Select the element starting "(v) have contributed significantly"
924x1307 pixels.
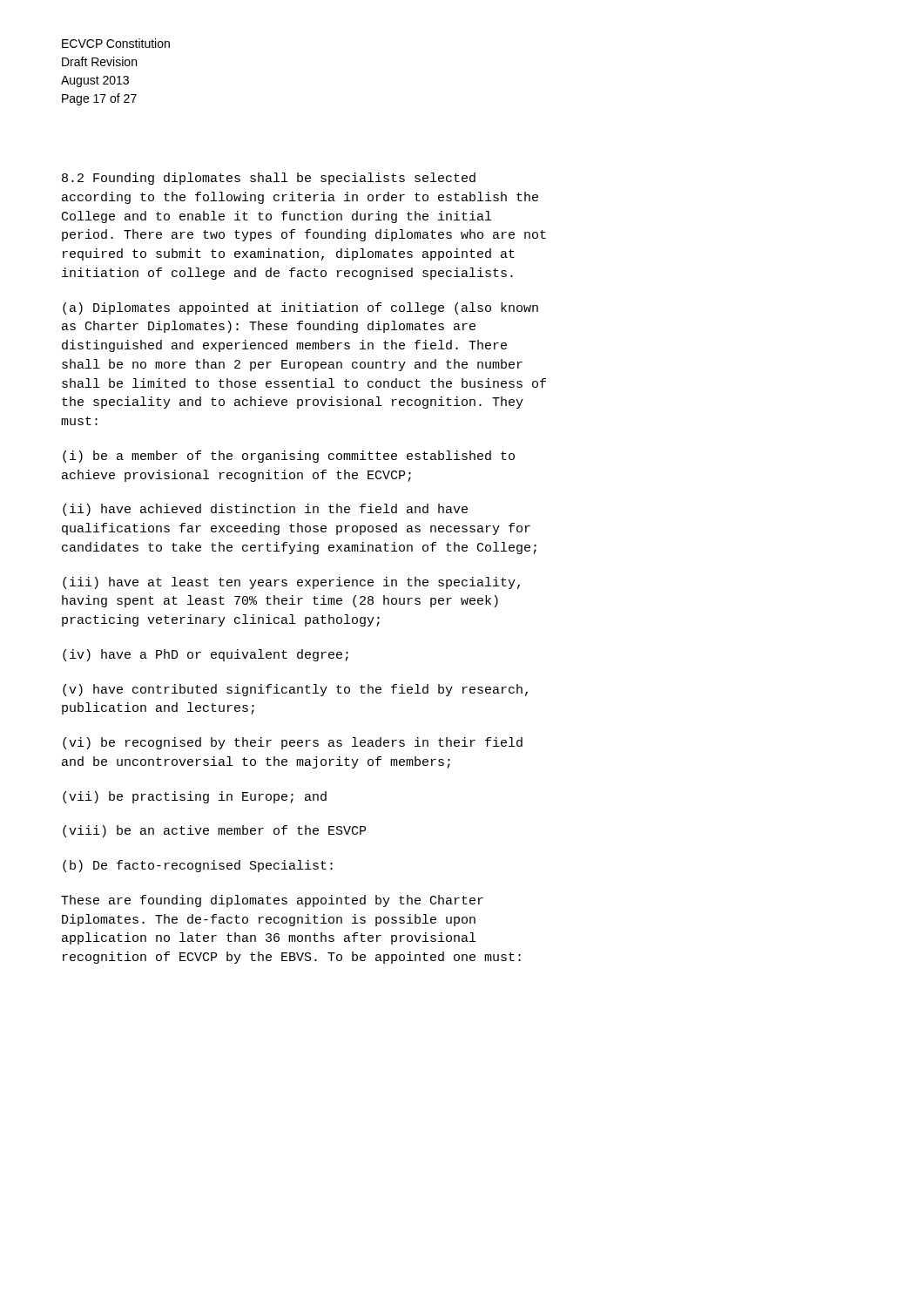coord(296,700)
